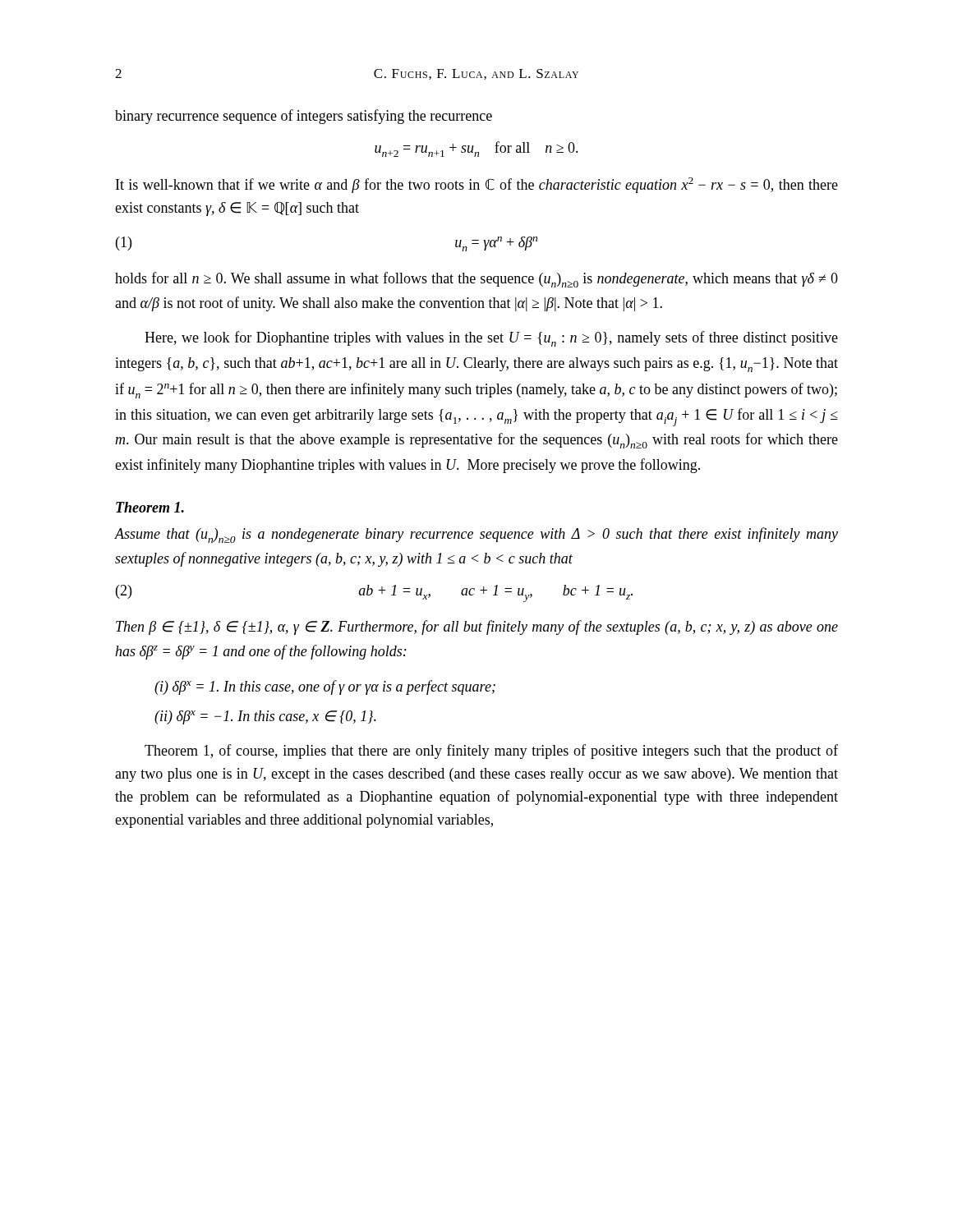Point to the text starting "Assume that (un)n≥0"
This screenshot has height=1232, width=953.
tap(476, 547)
